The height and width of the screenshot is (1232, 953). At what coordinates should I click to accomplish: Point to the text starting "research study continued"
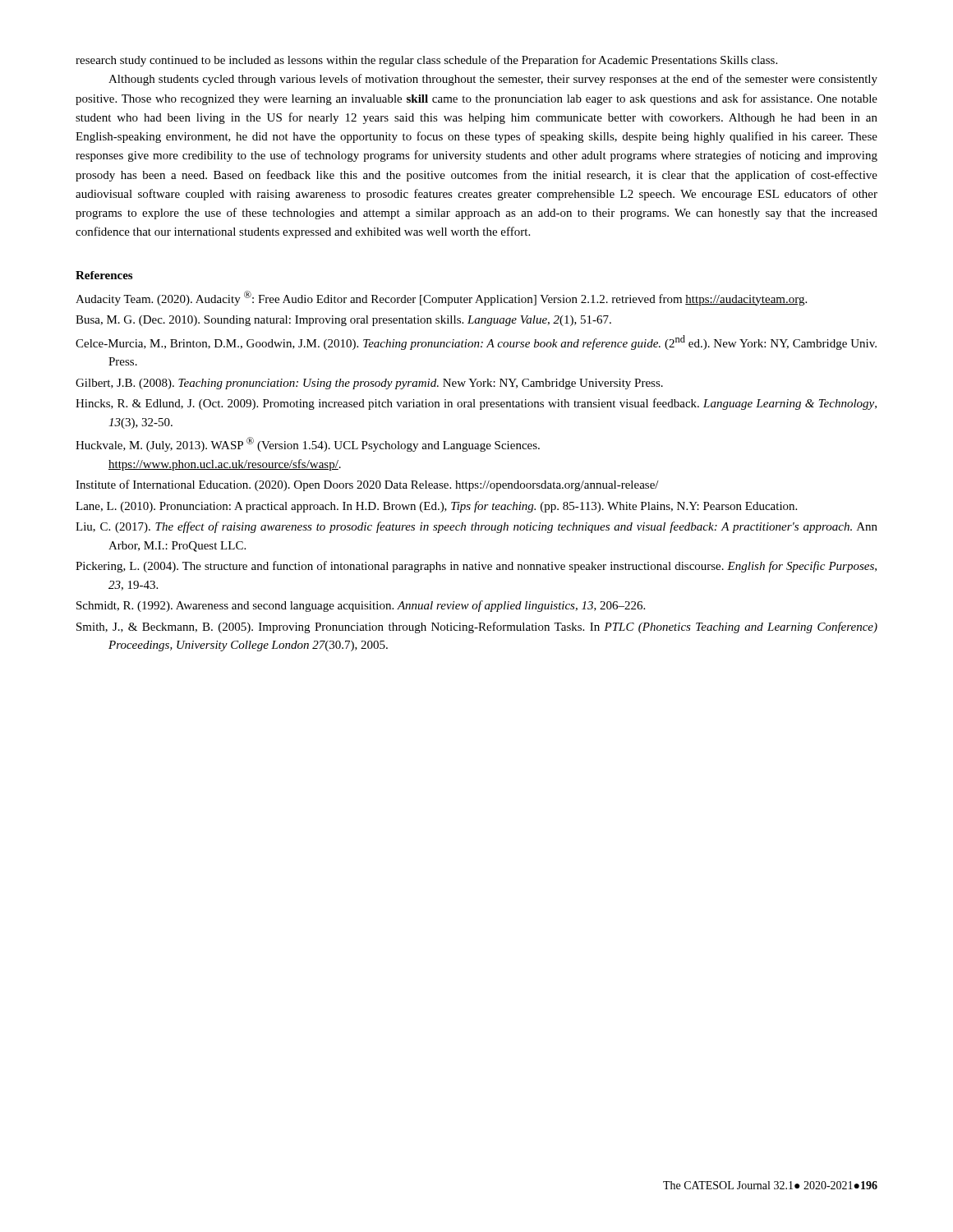pyautogui.click(x=476, y=146)
